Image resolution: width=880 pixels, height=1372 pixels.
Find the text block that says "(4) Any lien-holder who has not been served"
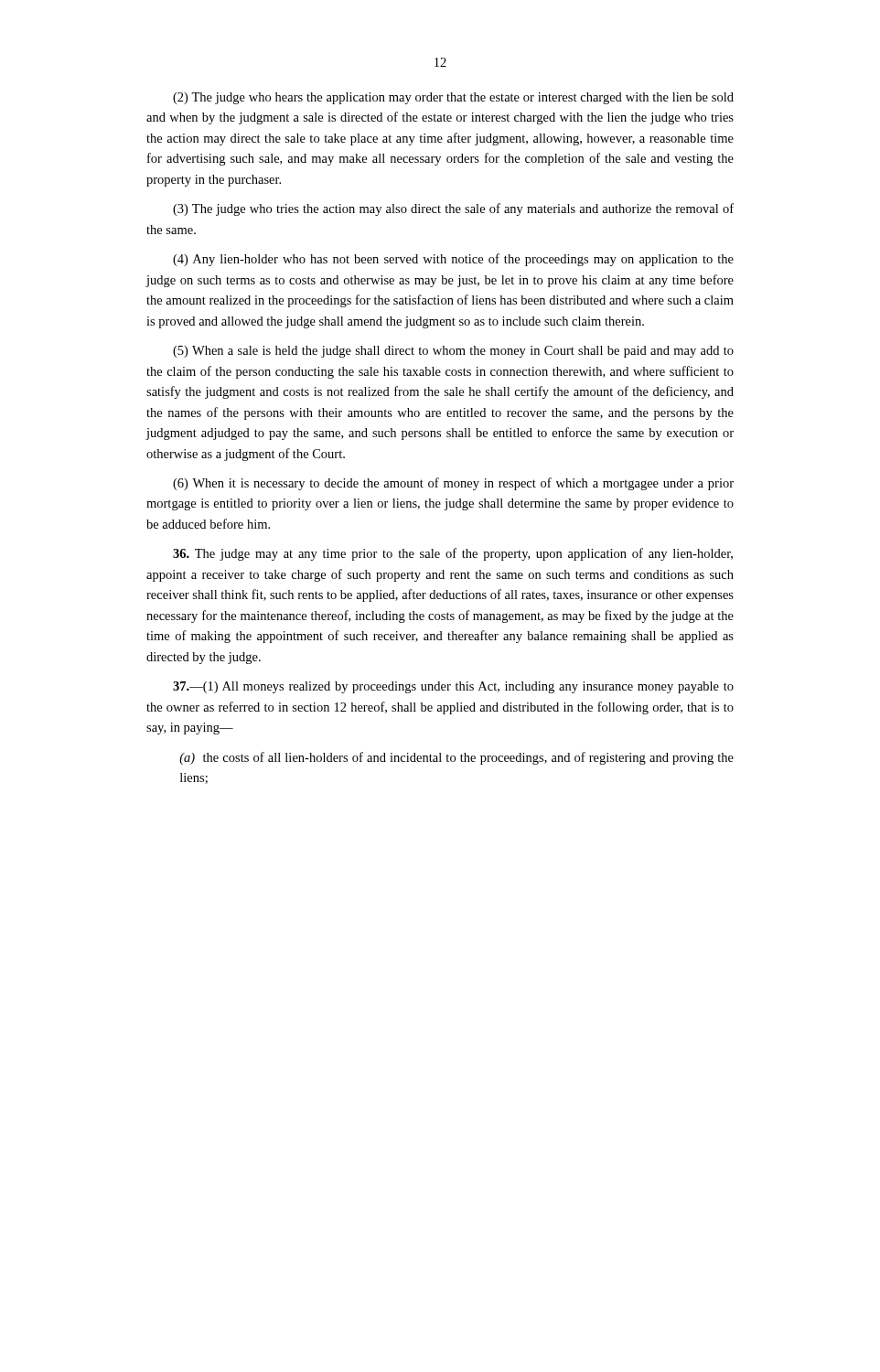(440, 290)
